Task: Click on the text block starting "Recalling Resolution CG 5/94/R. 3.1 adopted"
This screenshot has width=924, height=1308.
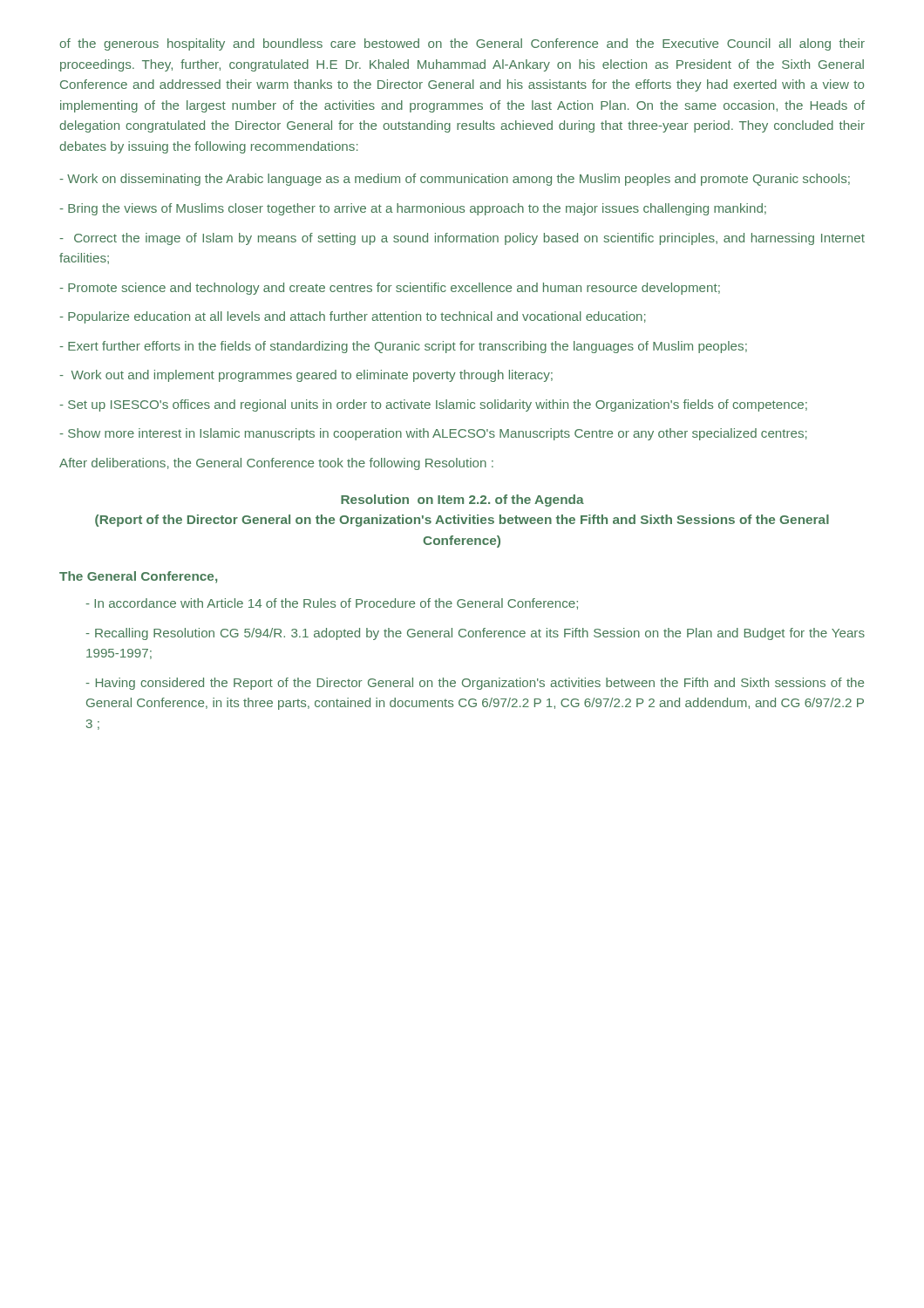Action: [x=475, y=643]
